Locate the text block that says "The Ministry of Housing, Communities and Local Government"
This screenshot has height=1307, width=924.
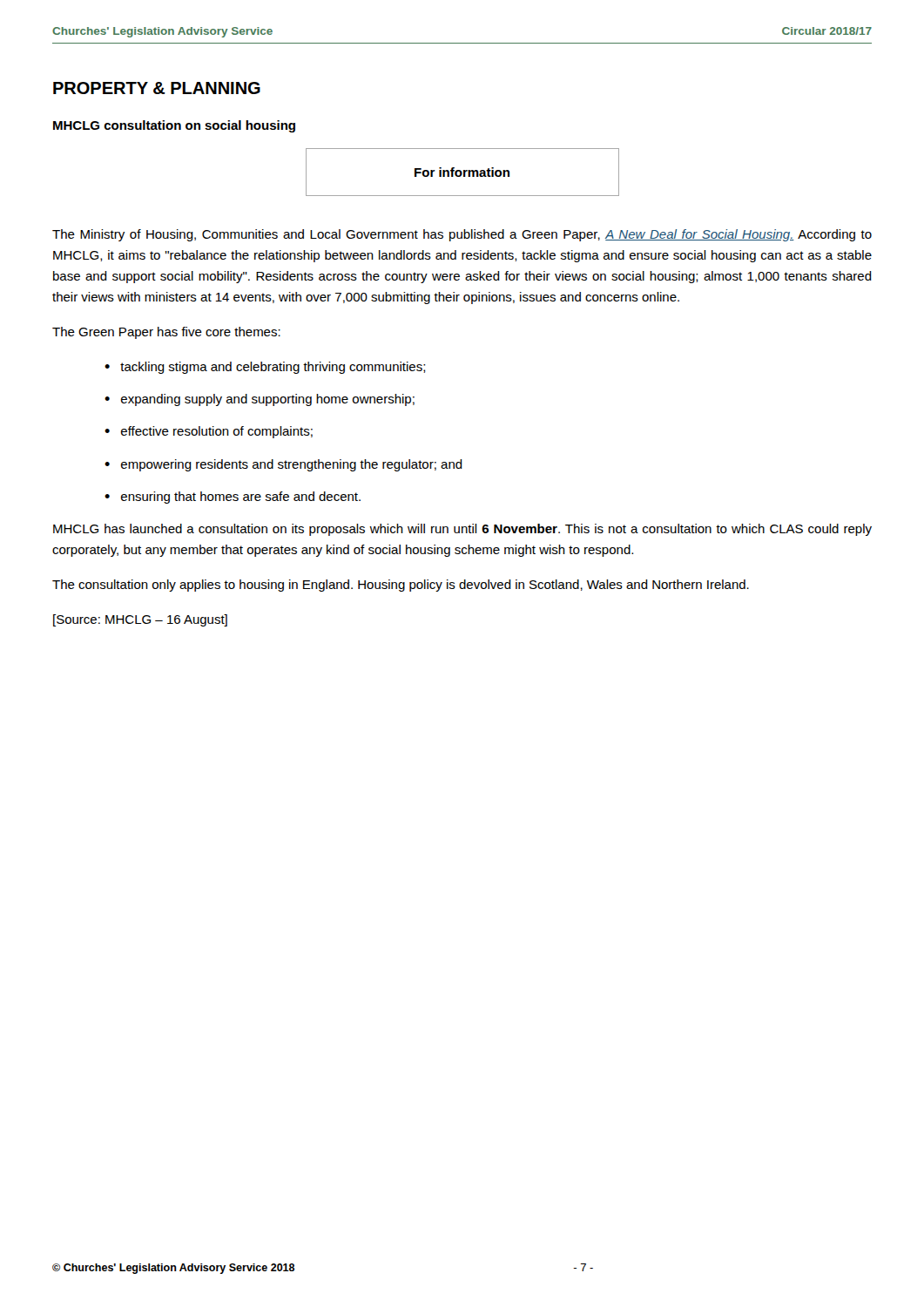462,265
